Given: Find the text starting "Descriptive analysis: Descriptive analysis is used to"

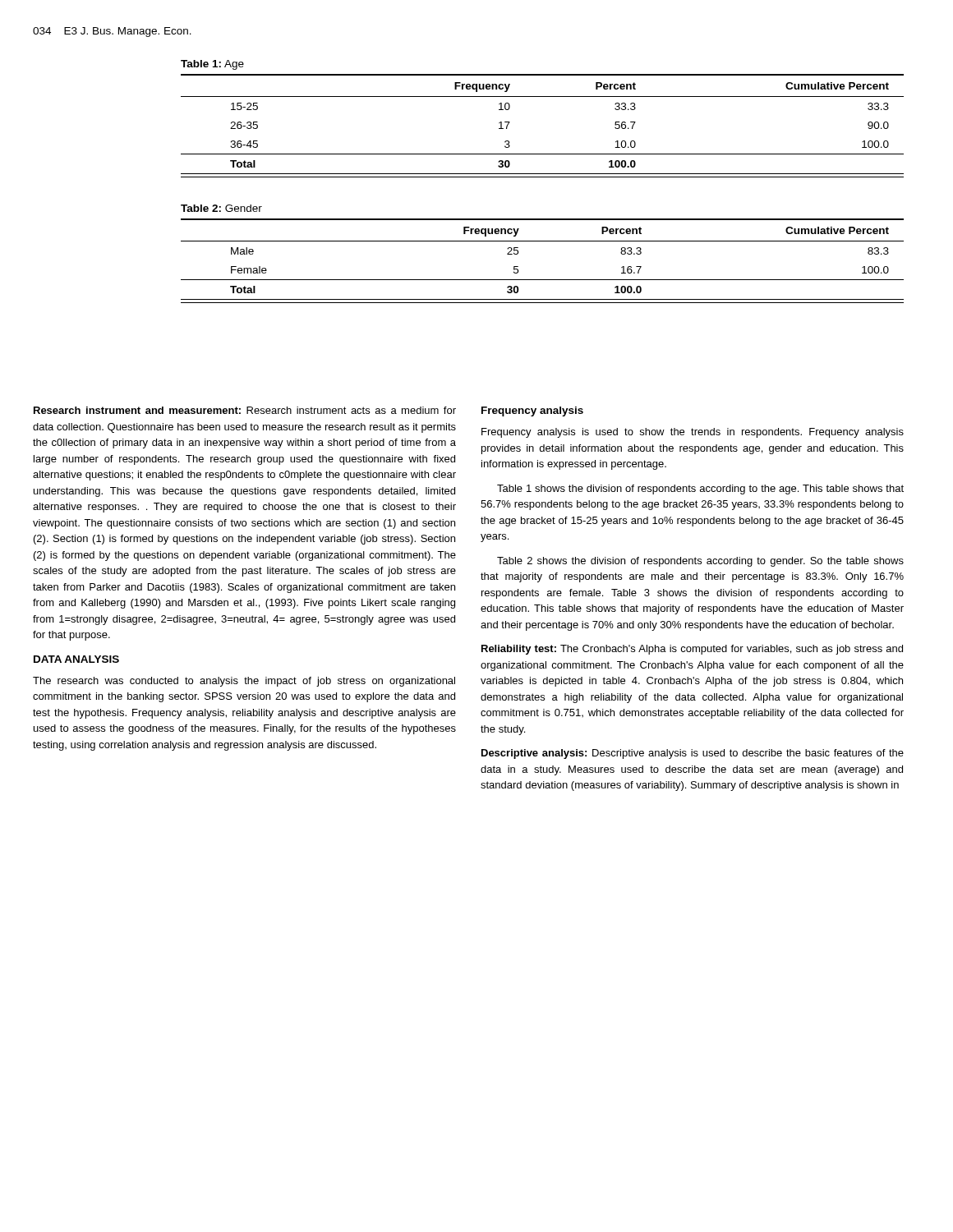Looking at the screenshot, I should 692,769.
